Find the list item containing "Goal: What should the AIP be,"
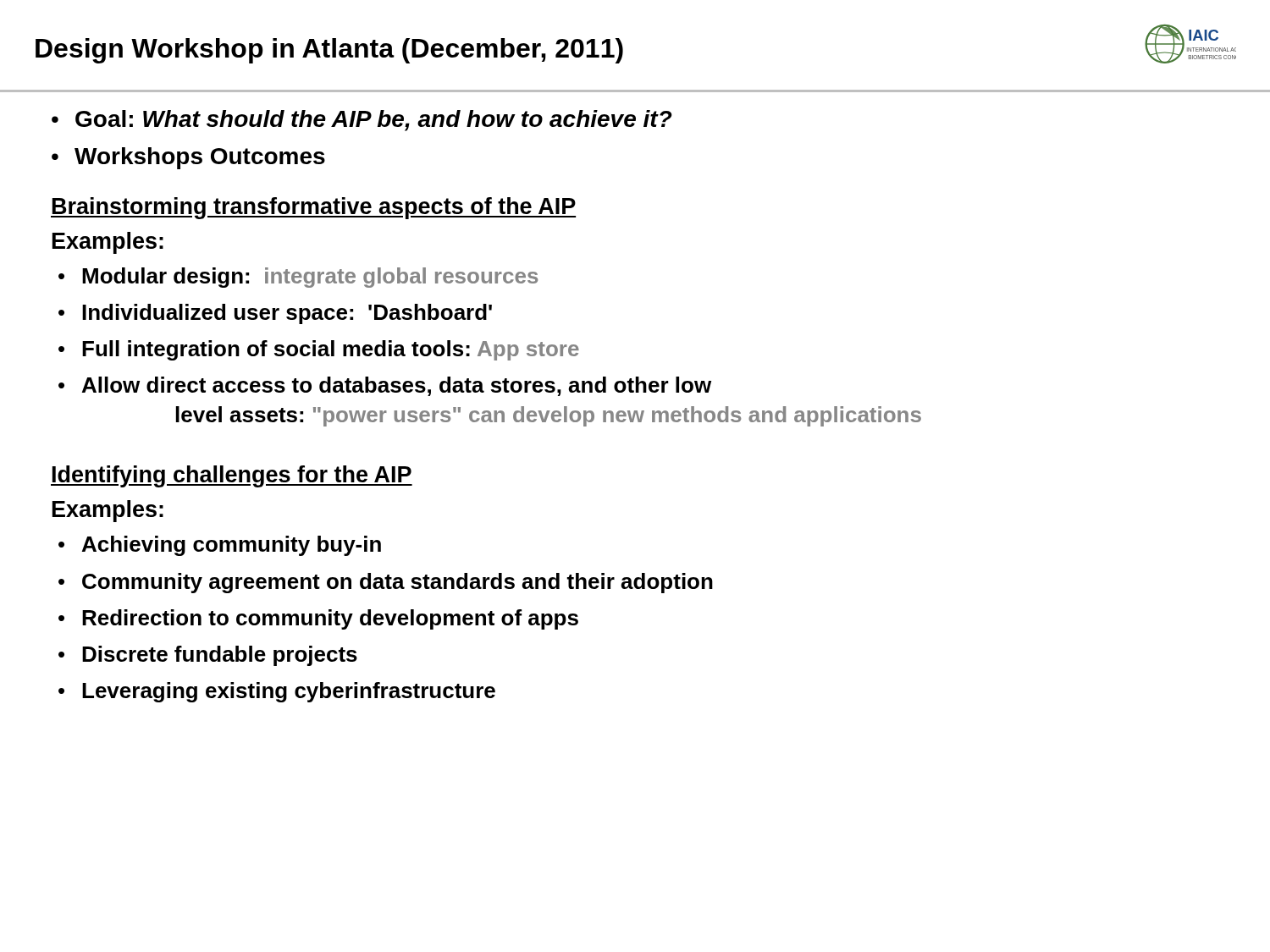 pos(373,119)
